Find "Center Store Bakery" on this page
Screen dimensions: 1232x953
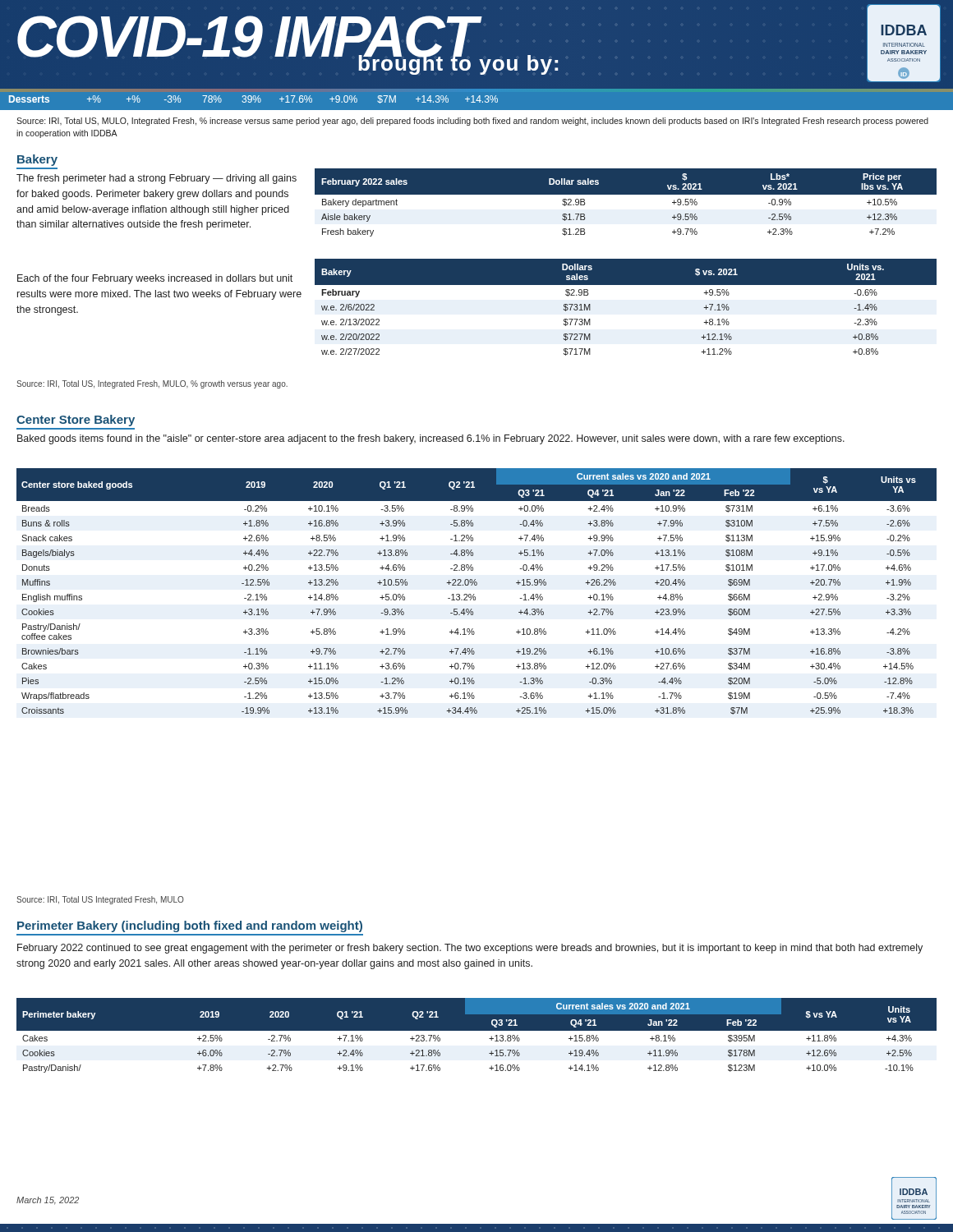[x=76, y=419]
